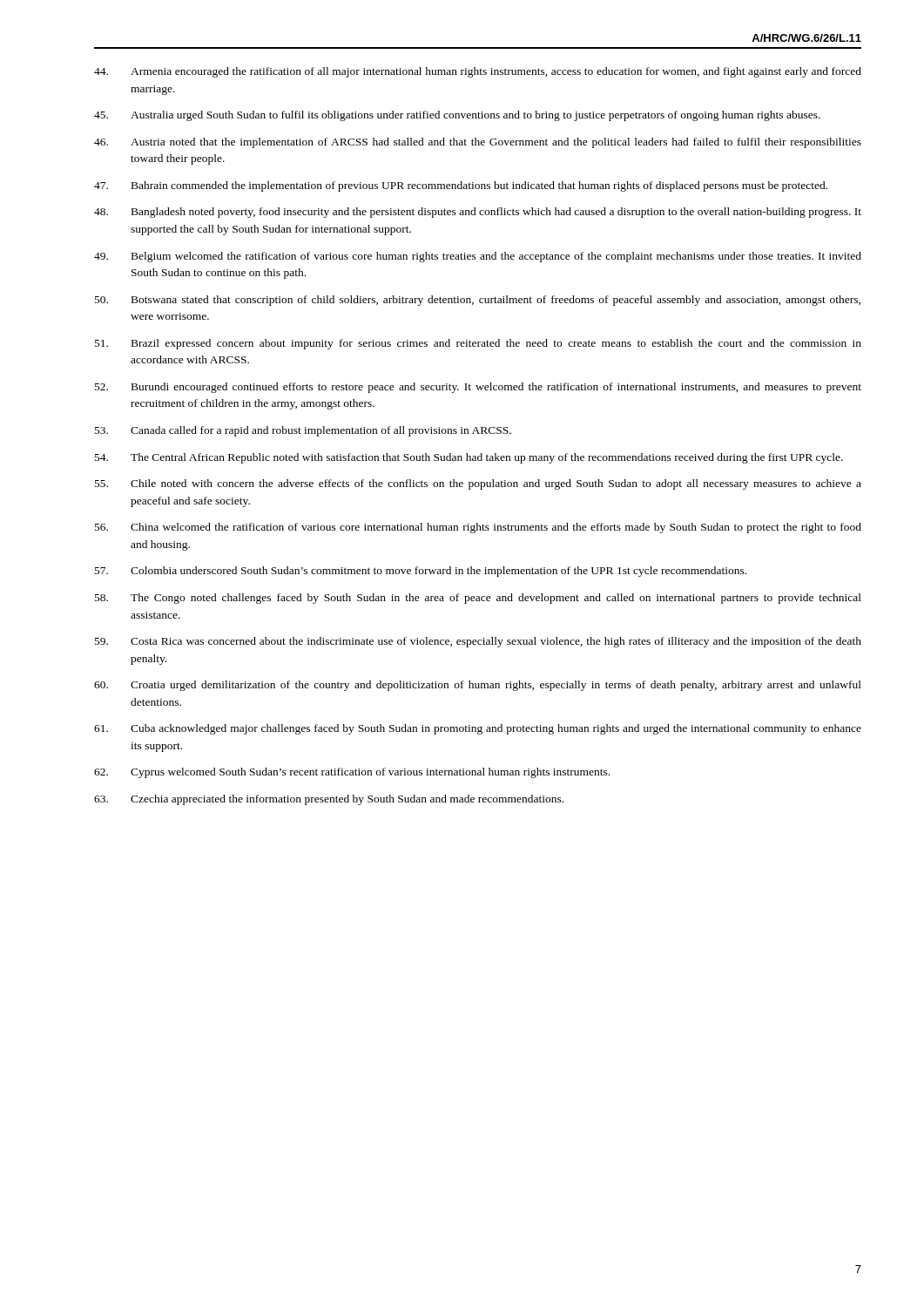Click on the list item with the text "47. Bahrain commended the"

tap(478, 185)
